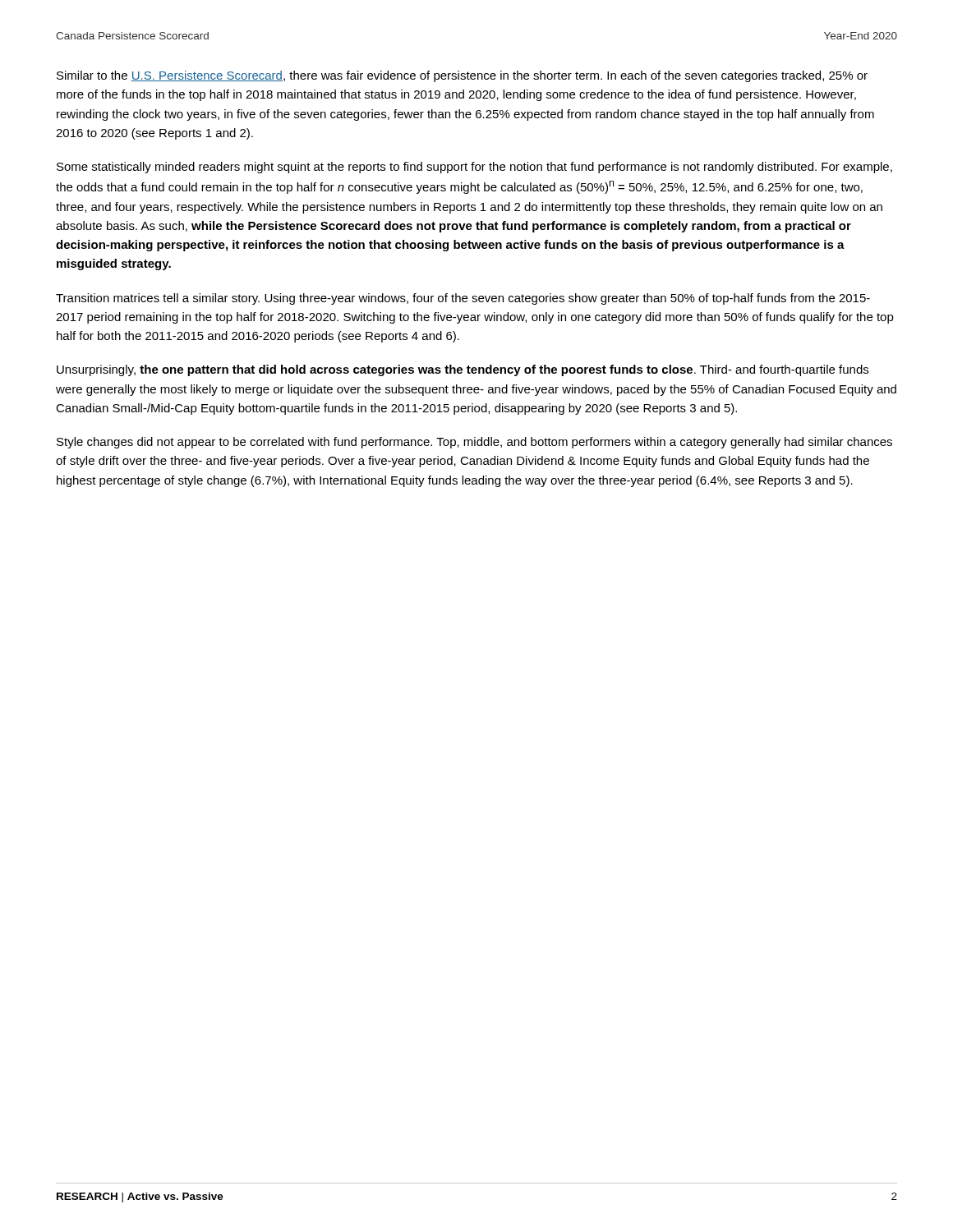Image resolution: width=953 pixels, height=1232 pixels.
Task: Point to the element starting "Unsurprisingly, the one pattern"
Action: point(476,389)
